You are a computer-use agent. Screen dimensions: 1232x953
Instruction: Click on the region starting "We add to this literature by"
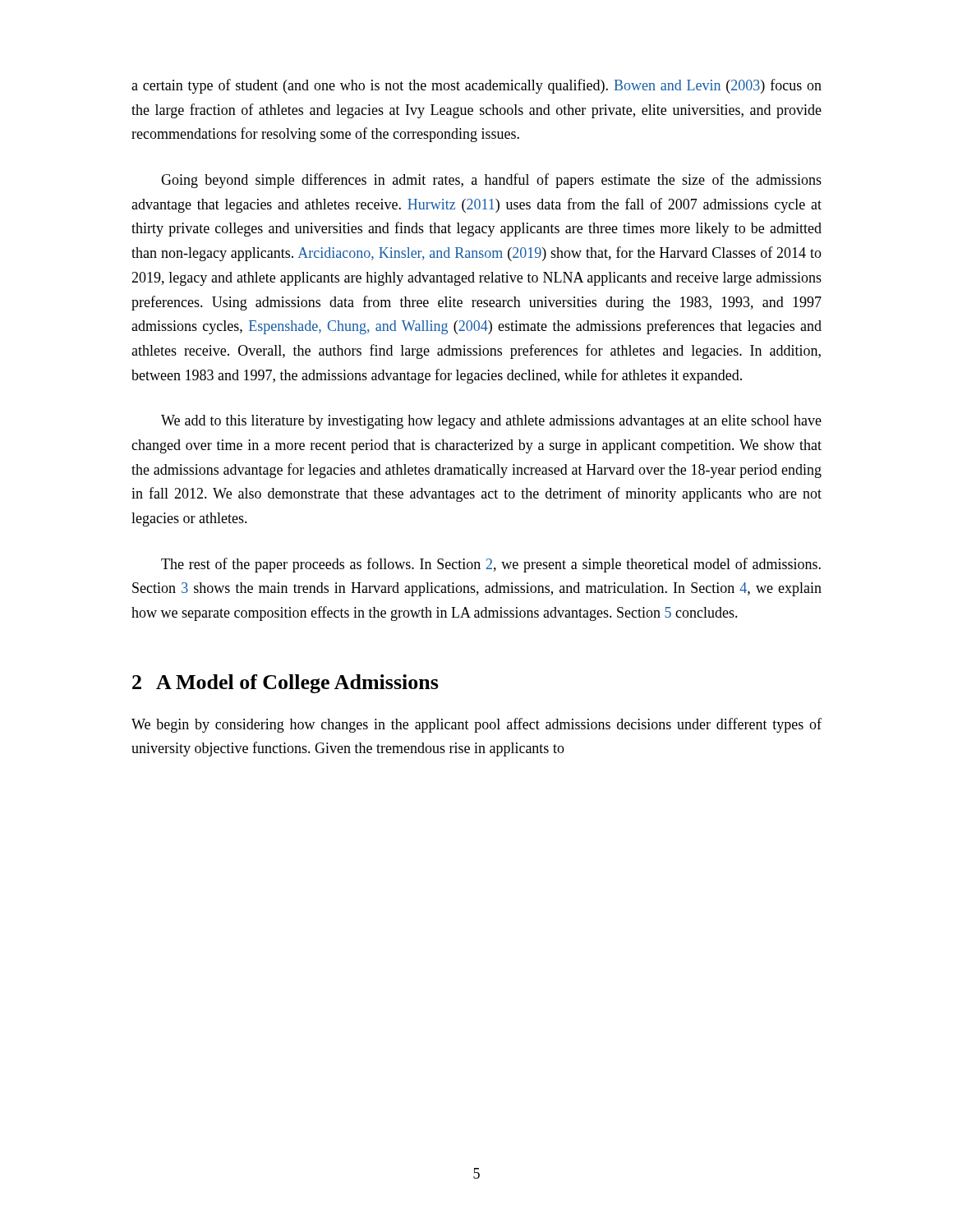(476, 470)
